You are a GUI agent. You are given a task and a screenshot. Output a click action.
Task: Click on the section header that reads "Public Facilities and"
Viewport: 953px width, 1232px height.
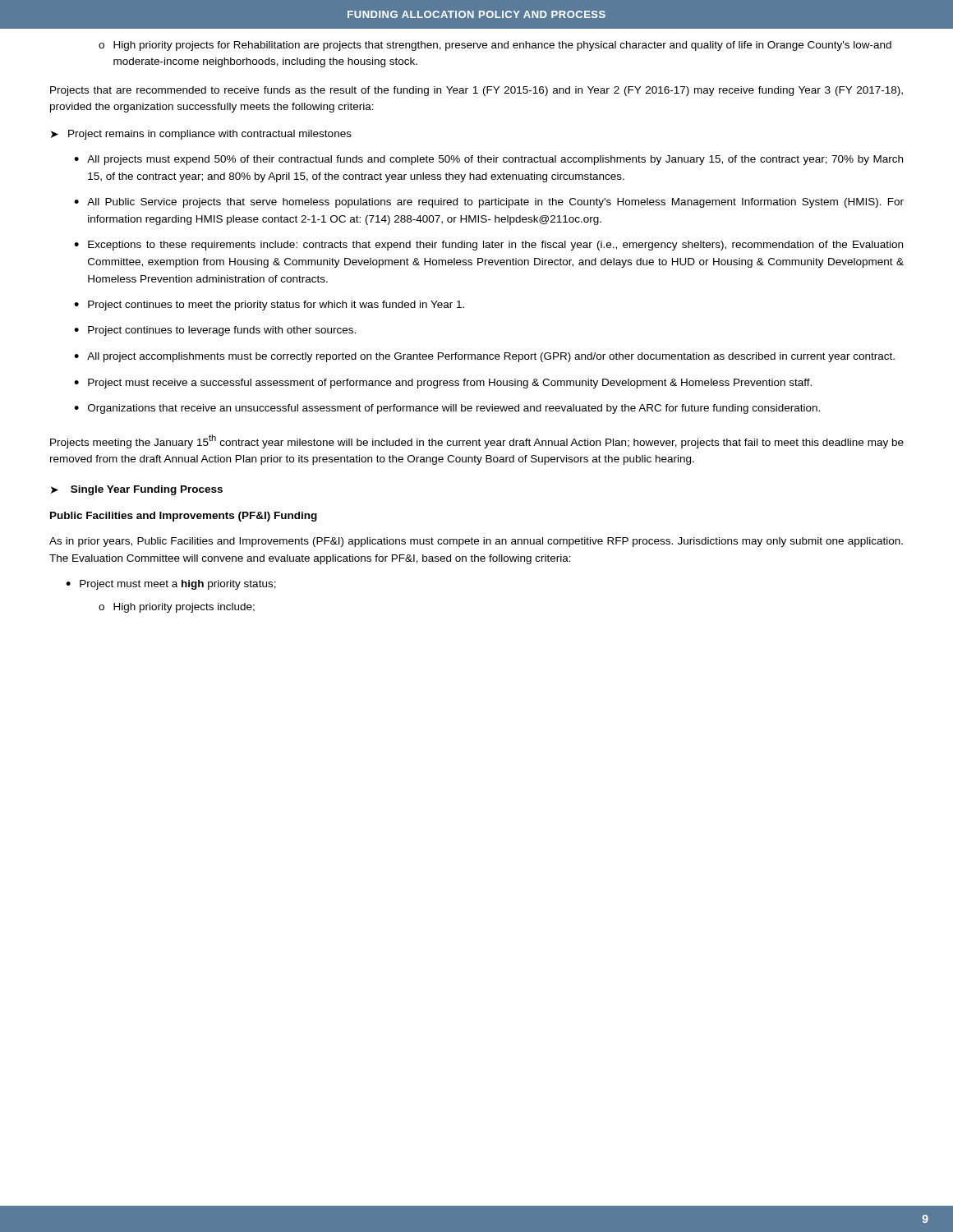click(x=183, y=515)
